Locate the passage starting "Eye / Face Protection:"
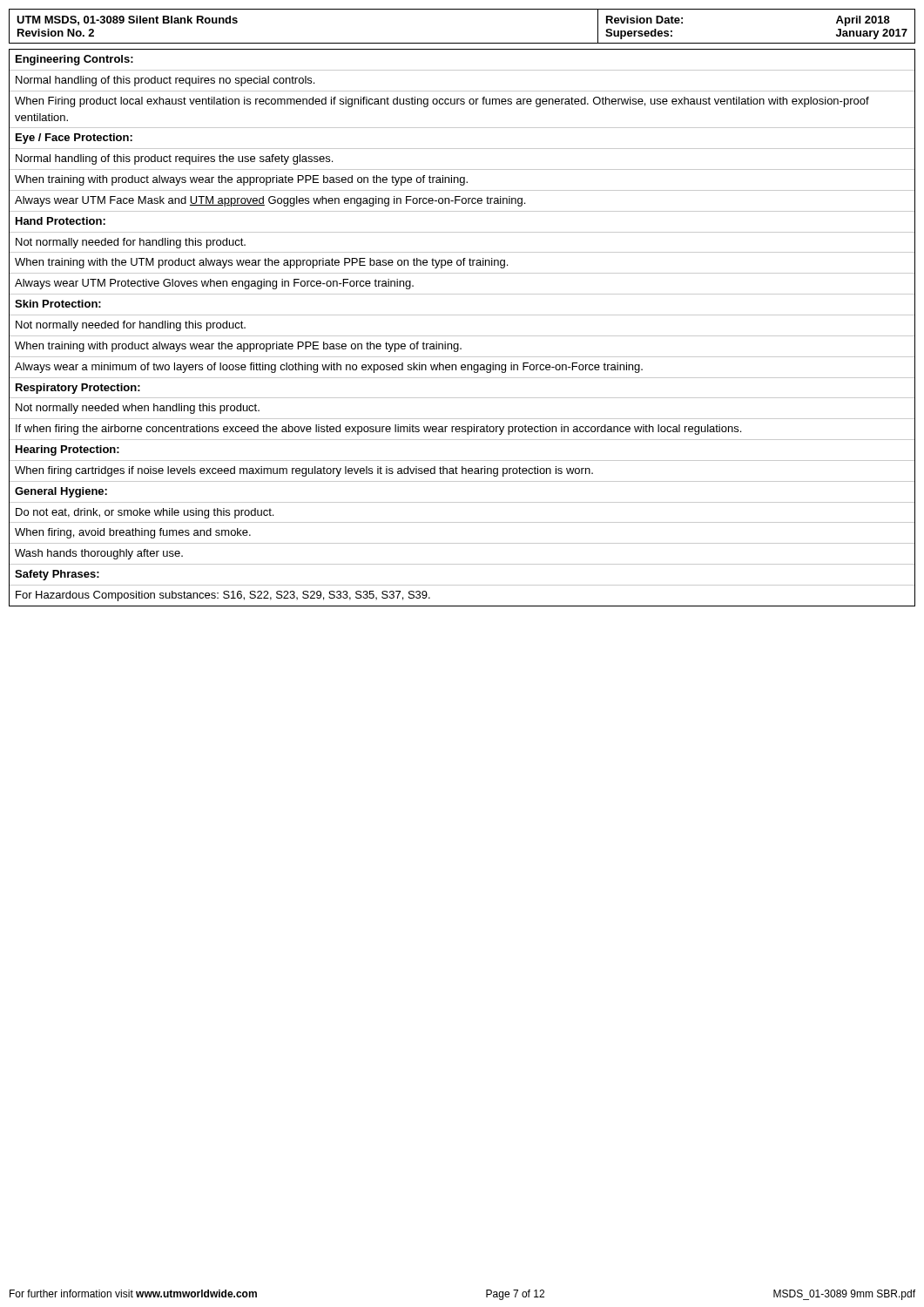Image resolution: width=924 pixels, height=1307 pixels. pos(74,137)
